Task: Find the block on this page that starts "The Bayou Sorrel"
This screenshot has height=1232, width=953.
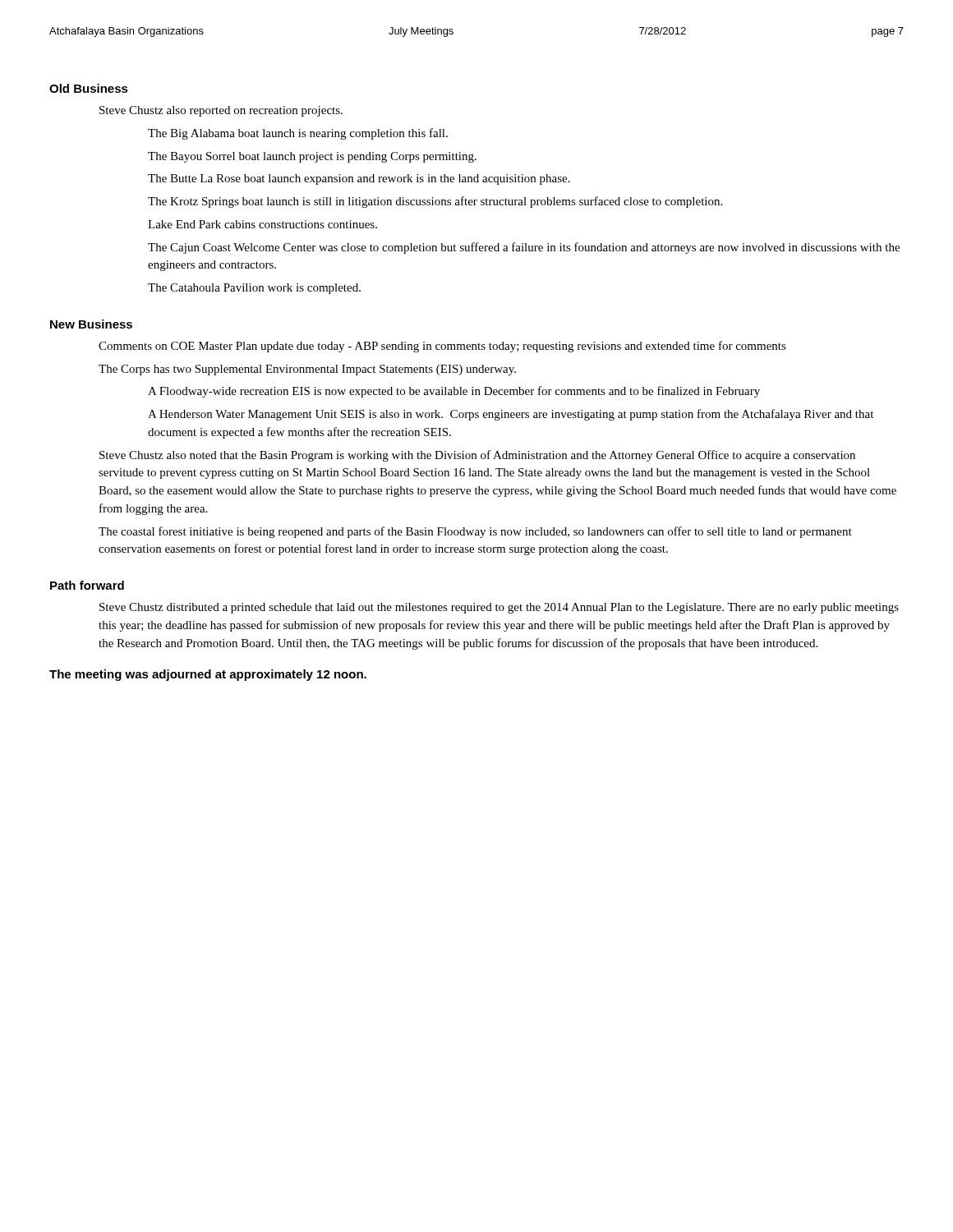Action: [313, 156]
